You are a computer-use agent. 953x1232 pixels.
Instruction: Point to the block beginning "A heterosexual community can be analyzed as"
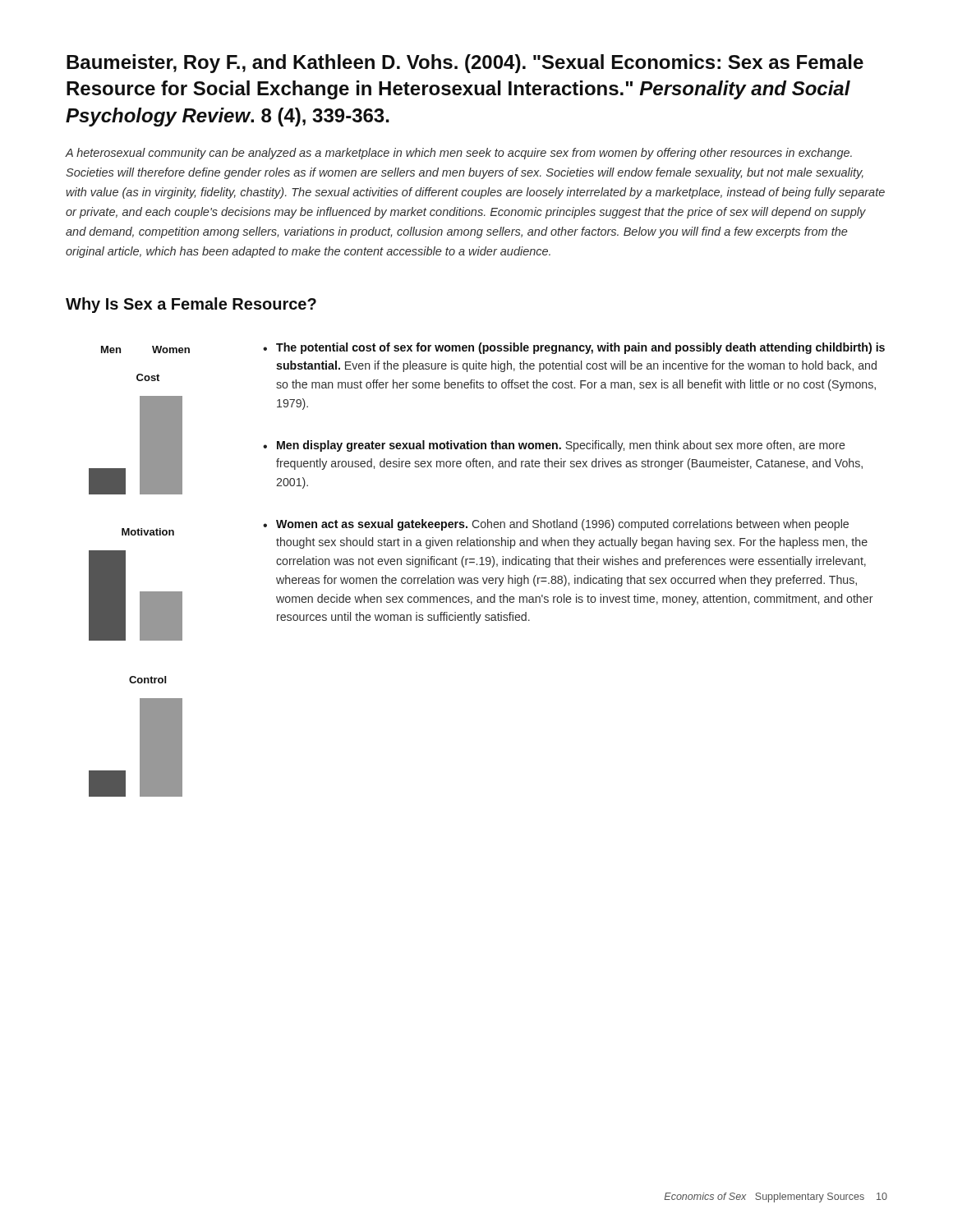pos(475,202)
